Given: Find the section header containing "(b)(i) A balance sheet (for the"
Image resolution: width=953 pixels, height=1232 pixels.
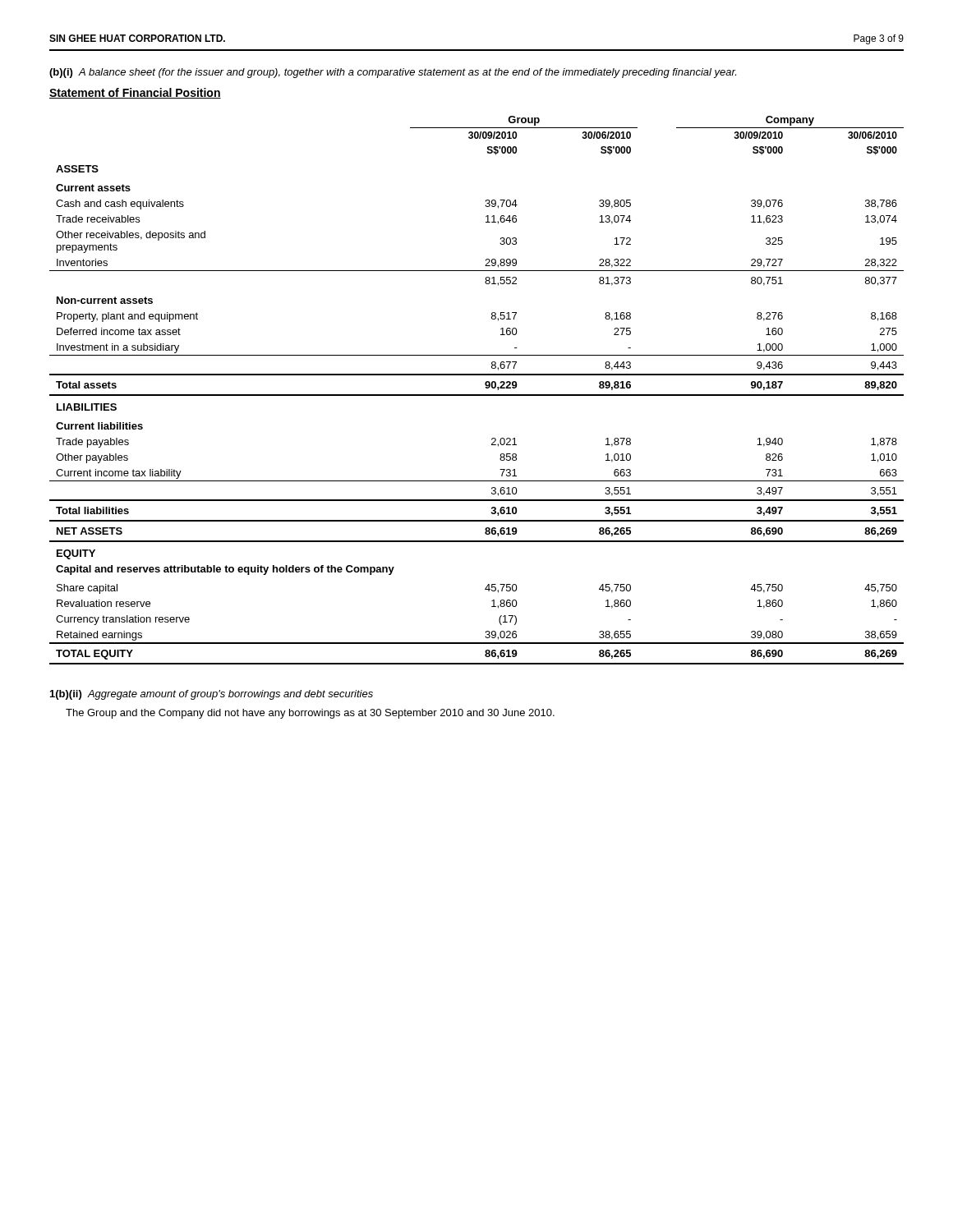Looking at the screenshot, I should point(393,72).
